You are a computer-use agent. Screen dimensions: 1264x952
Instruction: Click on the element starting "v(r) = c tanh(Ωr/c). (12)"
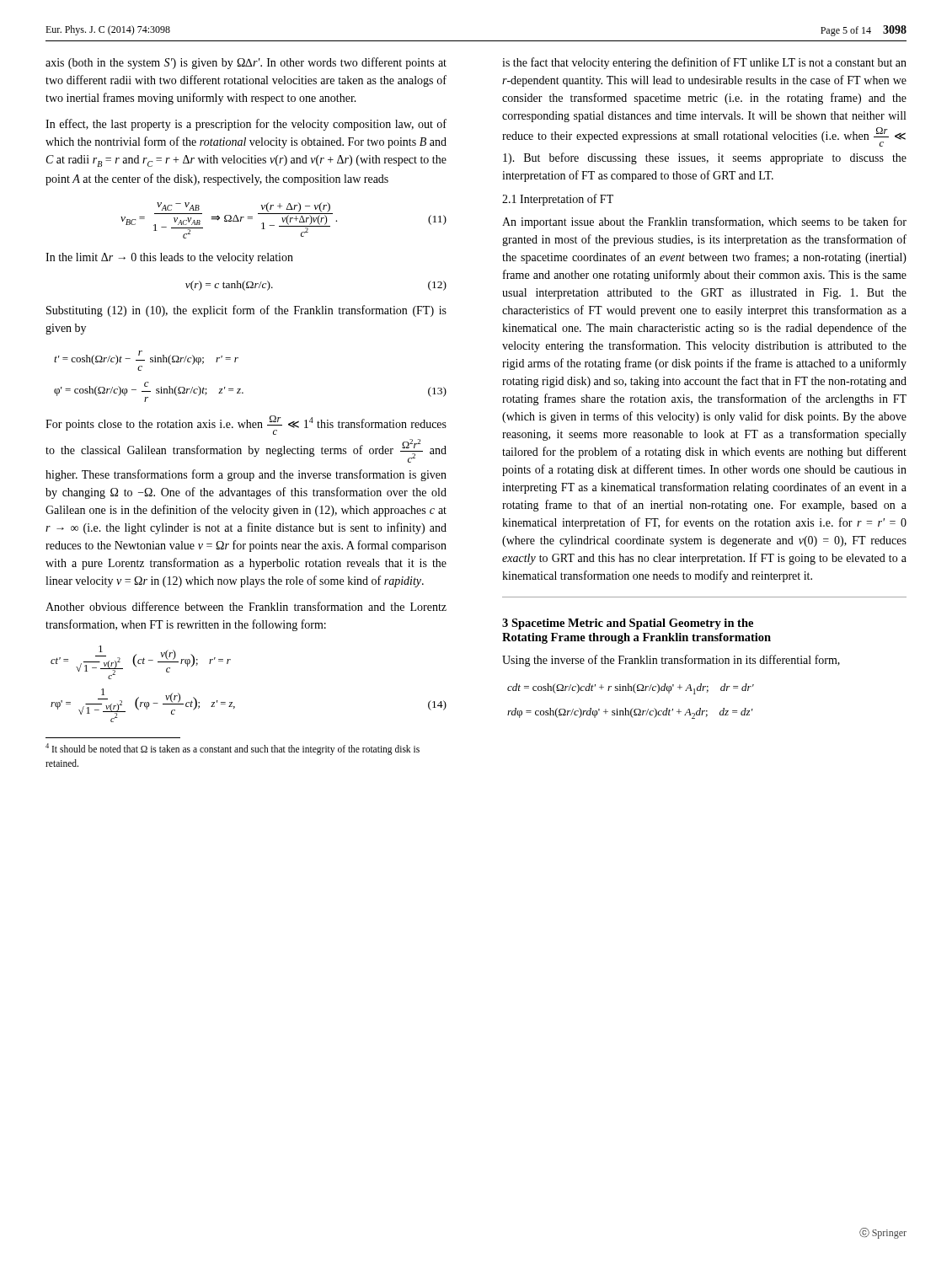246,285
